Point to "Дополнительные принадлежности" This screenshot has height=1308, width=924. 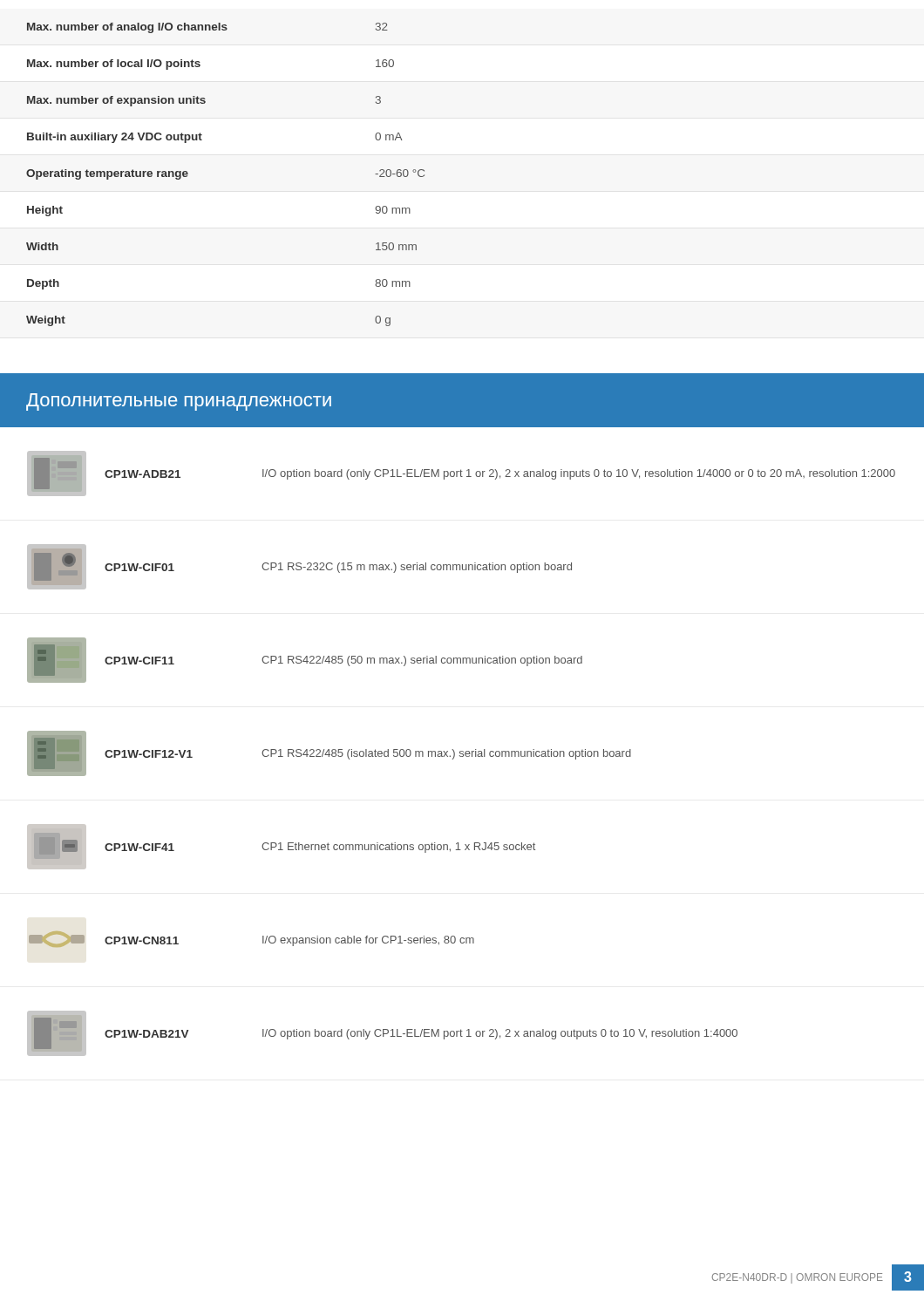(x=179, y=400)
